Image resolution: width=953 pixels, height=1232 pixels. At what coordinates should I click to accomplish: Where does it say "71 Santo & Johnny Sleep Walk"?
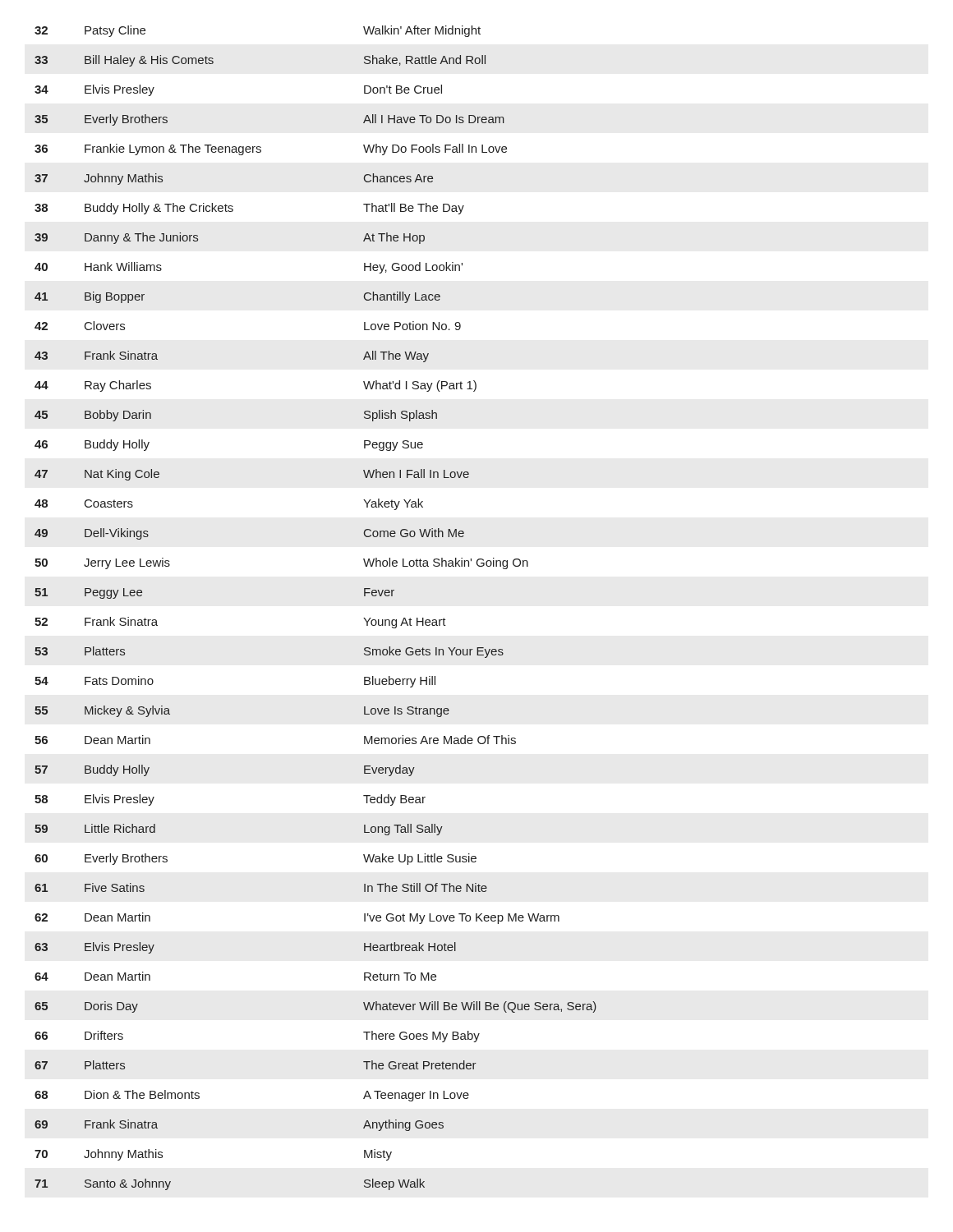(x=124, y=1185)
